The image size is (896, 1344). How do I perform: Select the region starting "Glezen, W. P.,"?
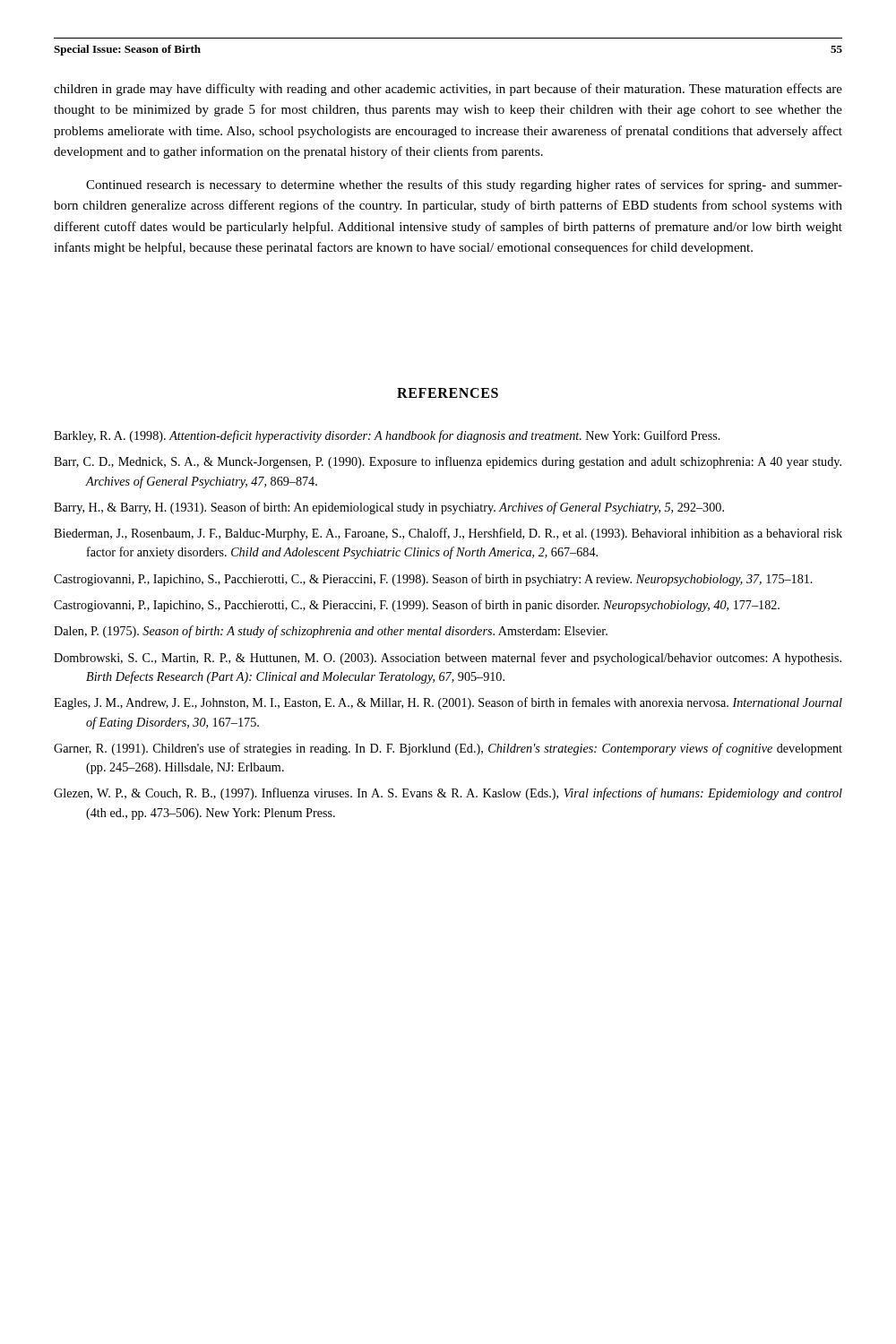coord(448,803)
